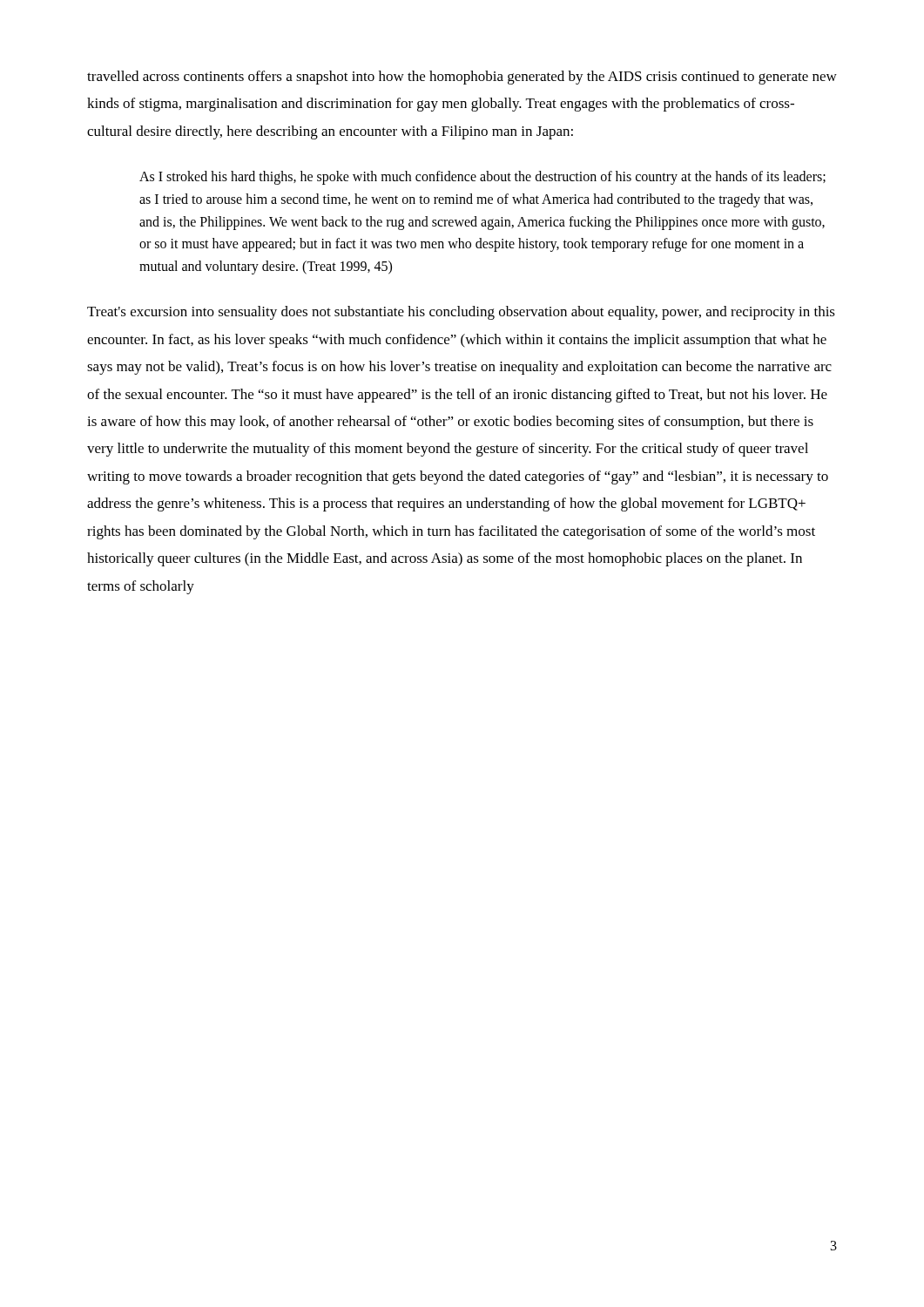Click on the text block with the text "Treat's excursion into sensuality"
This screenshot has height=1307, width=924.
point(462,449)
